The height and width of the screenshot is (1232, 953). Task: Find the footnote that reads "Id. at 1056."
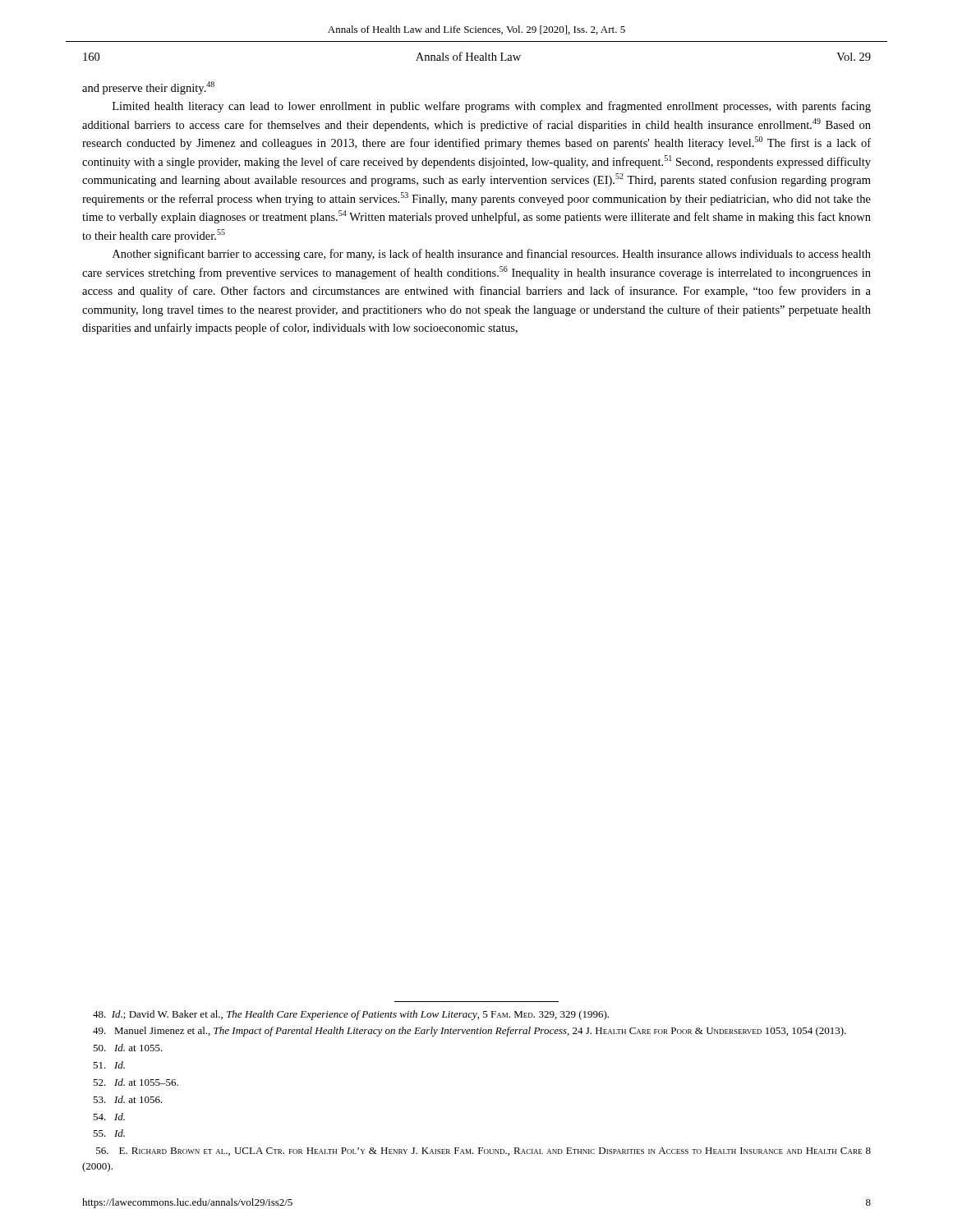(123, 1099)
